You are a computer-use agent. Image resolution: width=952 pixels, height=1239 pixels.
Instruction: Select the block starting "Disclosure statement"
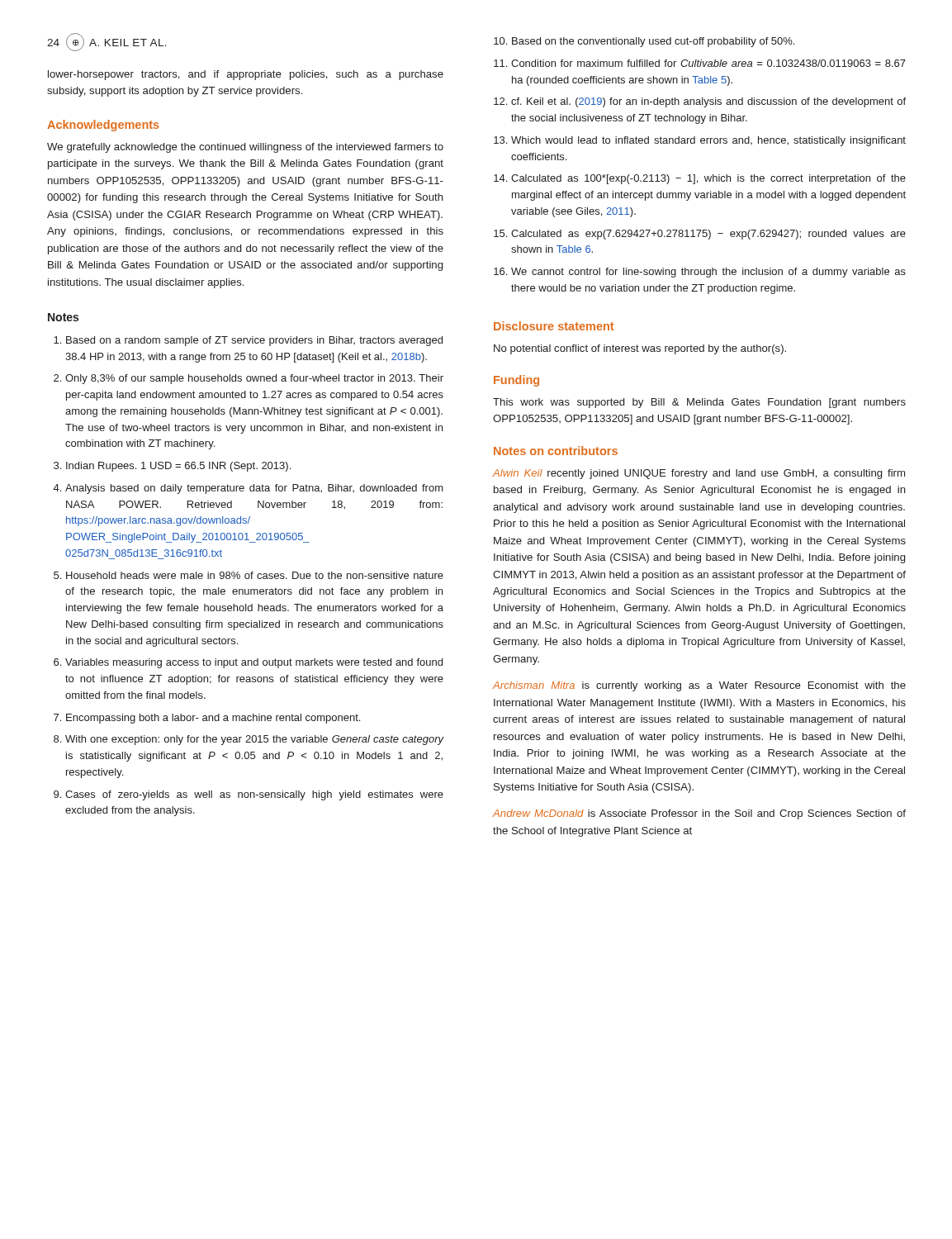[553, 326]
